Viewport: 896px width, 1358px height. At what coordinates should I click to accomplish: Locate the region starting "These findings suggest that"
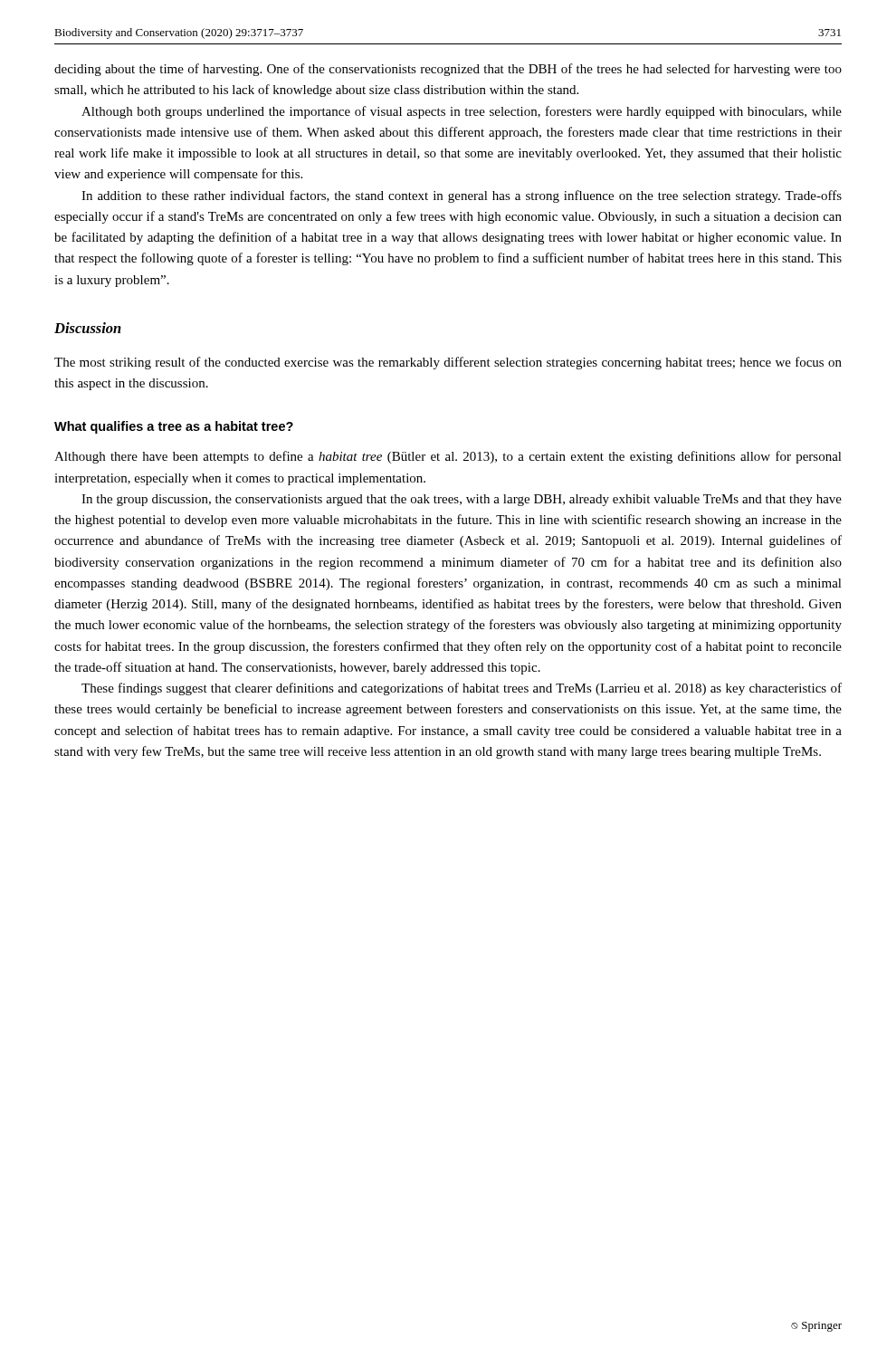point(448,720)
